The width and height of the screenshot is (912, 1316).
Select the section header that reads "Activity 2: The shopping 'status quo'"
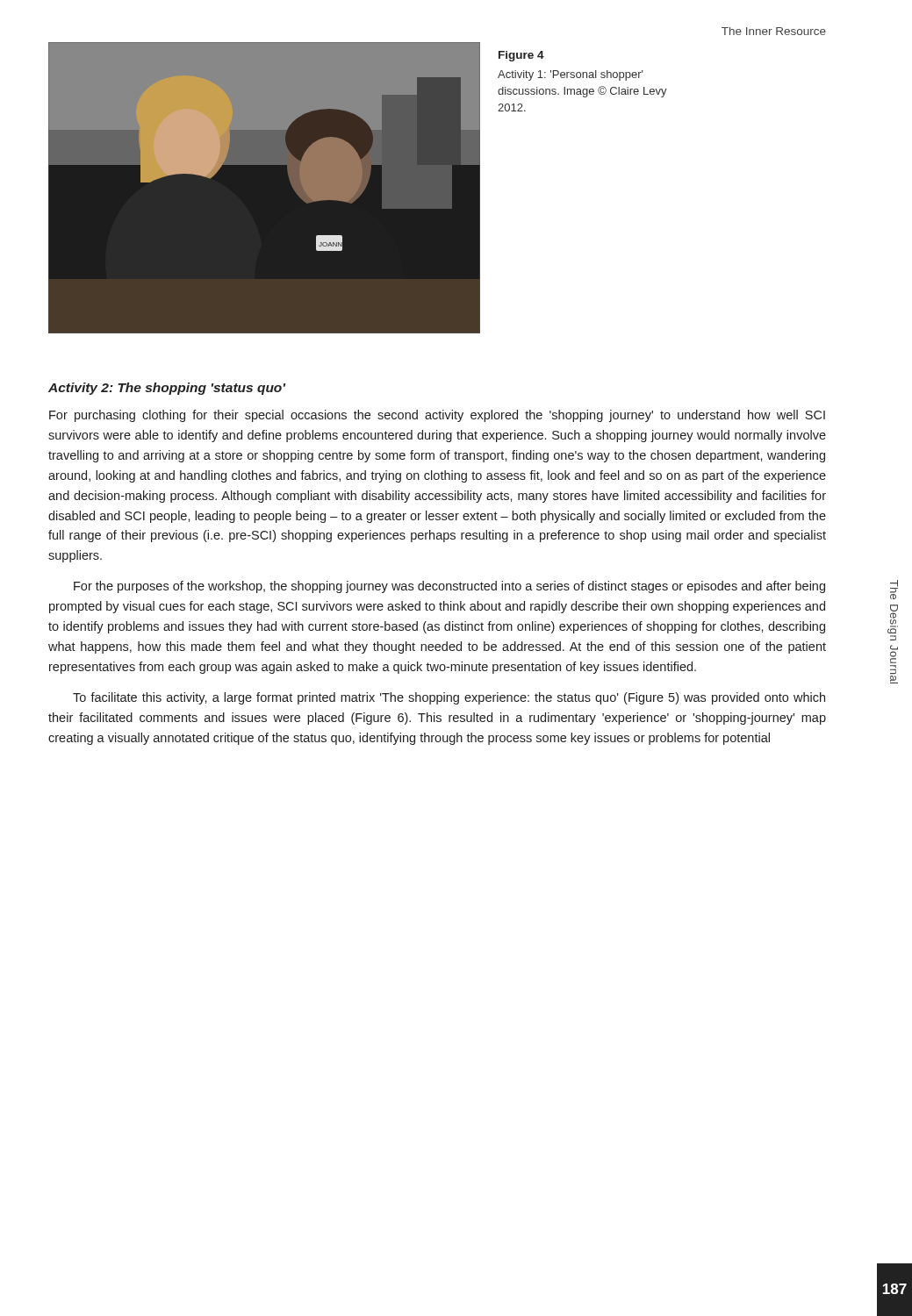(x=167, y=387)
